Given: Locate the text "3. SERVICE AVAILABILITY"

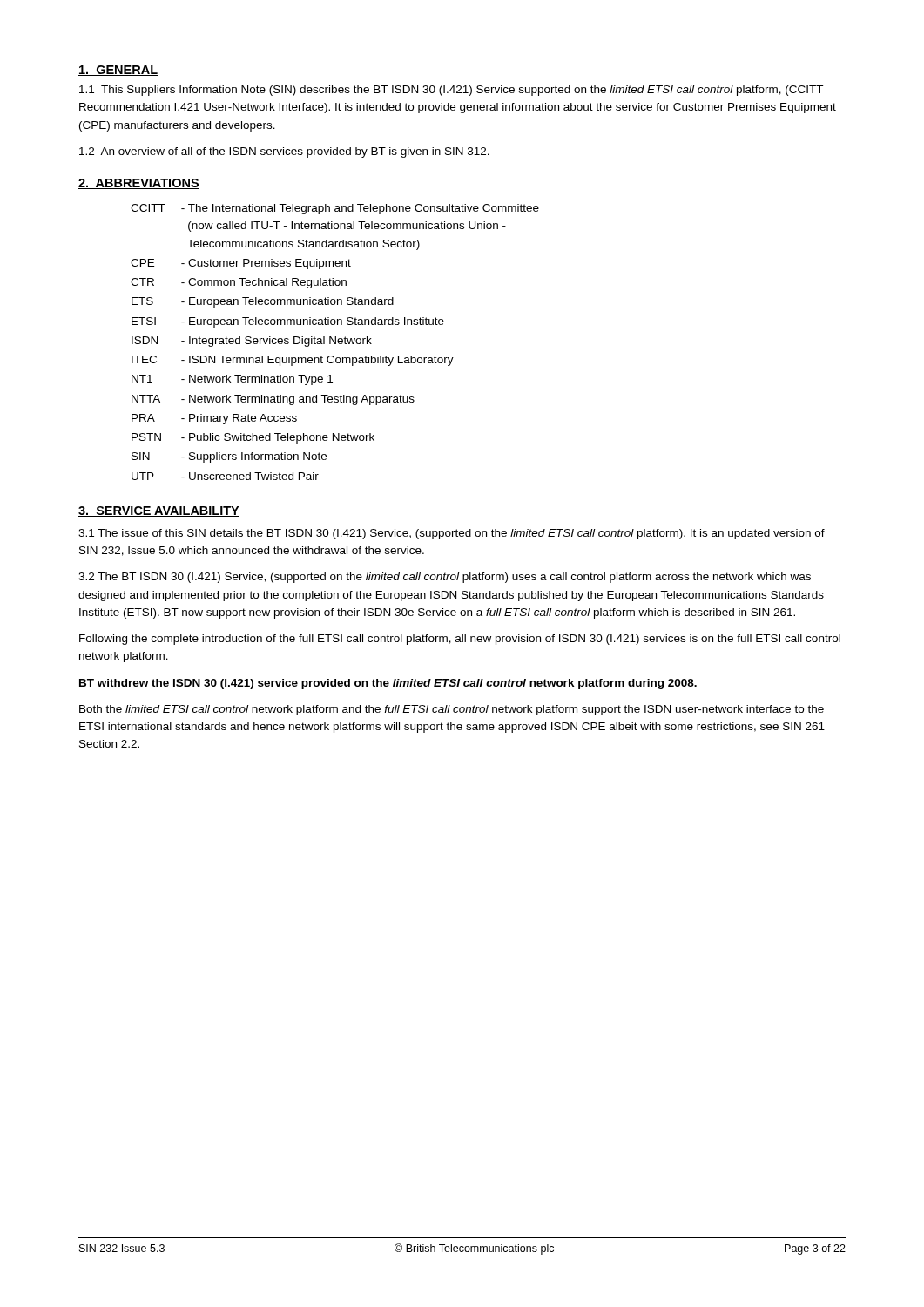Looking at the screenshot, I should [159, 510].
